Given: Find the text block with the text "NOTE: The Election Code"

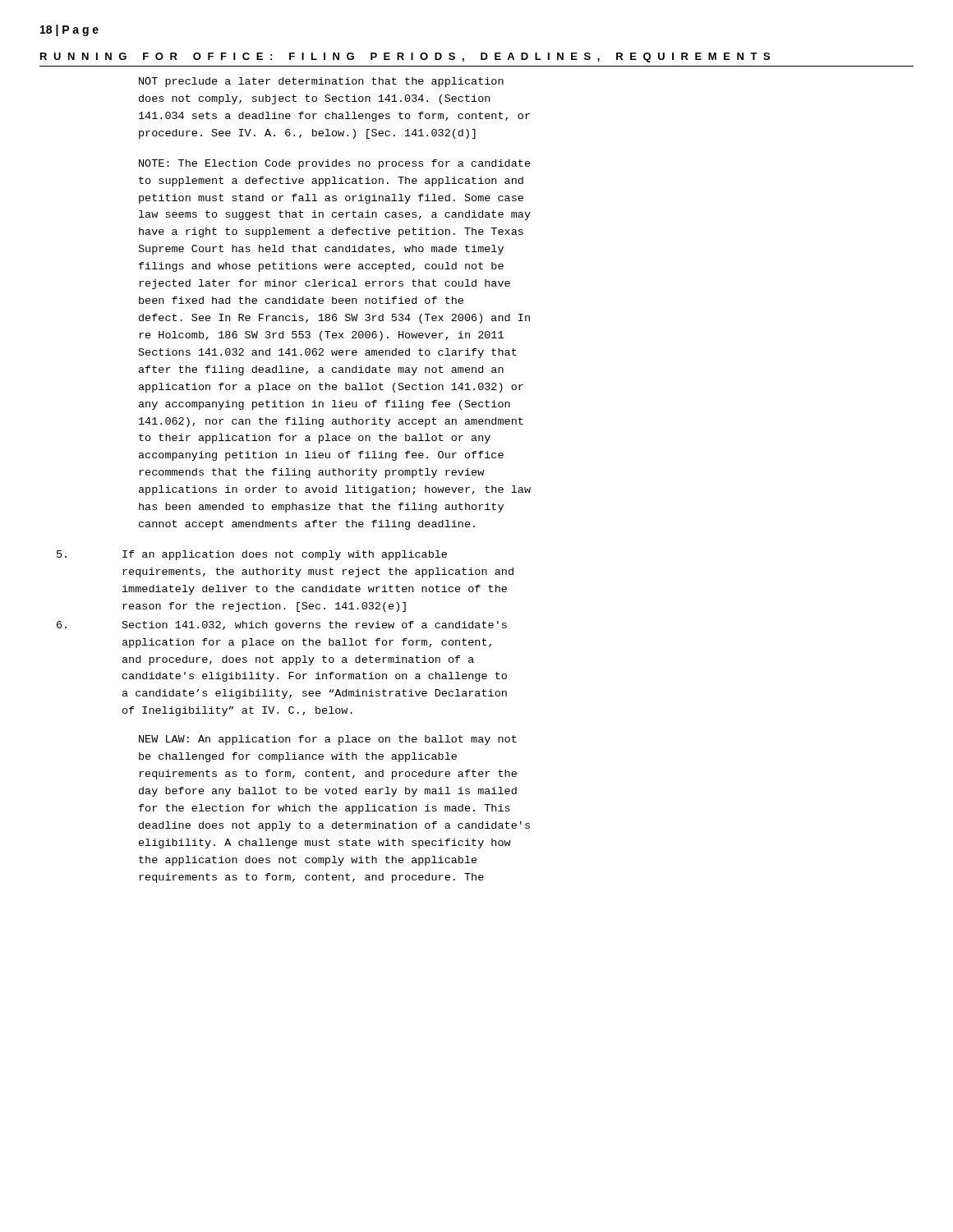Looking at the screenshot, I should [334, 344].
